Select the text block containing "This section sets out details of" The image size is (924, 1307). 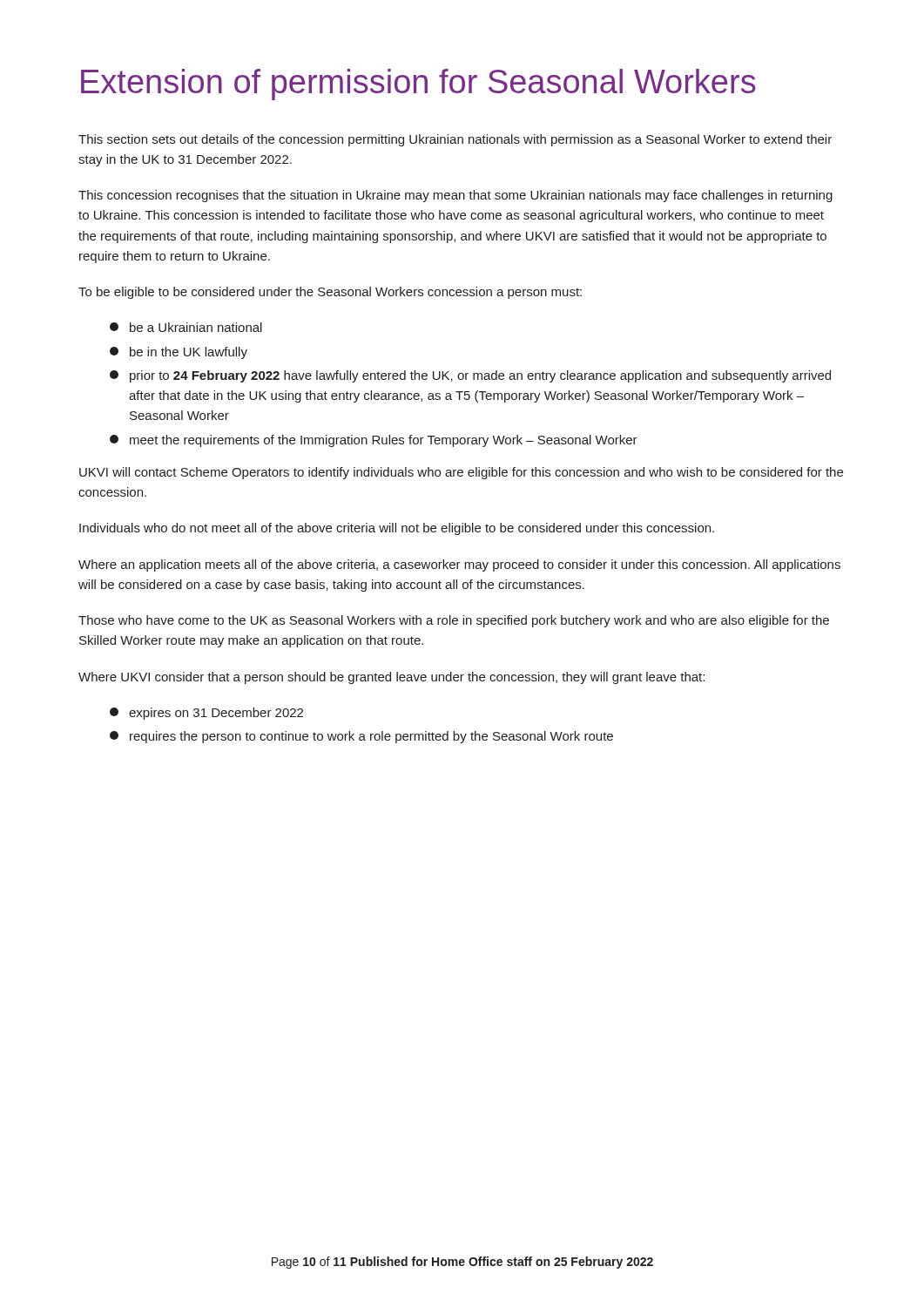pyautogui.click(x=455, y=149)
